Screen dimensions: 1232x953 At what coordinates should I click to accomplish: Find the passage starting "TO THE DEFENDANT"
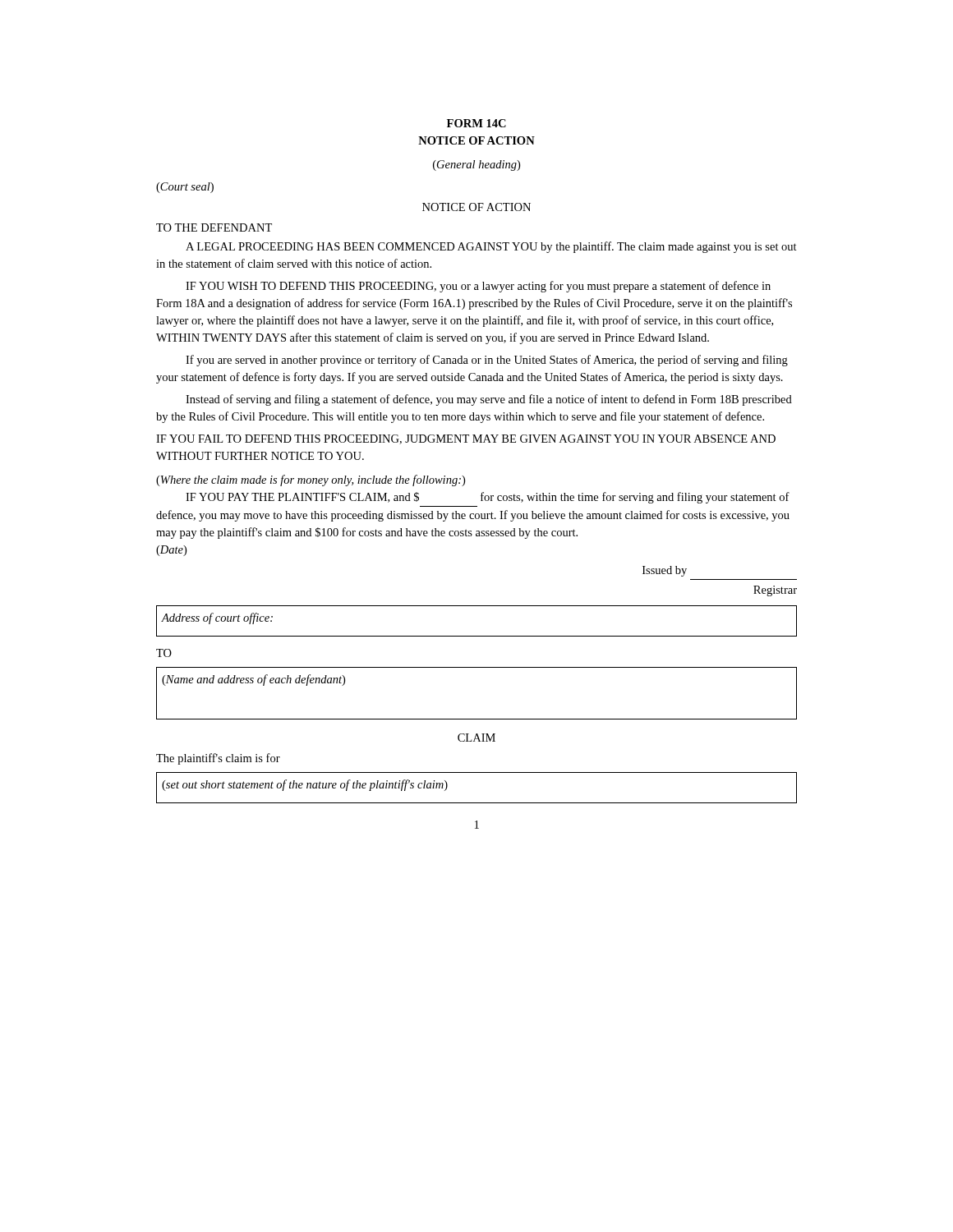coord(214,228)
